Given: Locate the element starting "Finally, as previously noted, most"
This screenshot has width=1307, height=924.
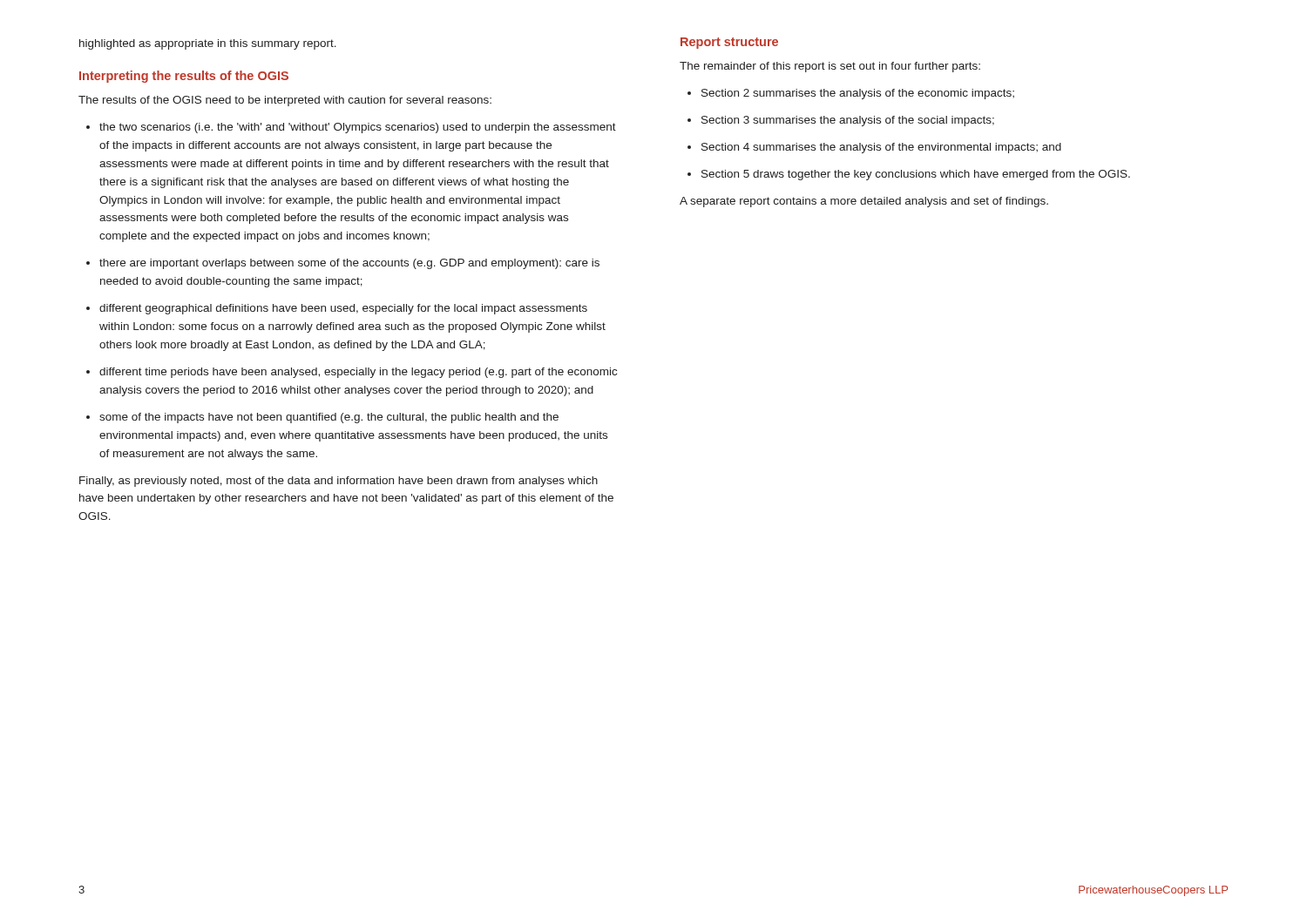Looking at the screenshot, I should 346,498.
